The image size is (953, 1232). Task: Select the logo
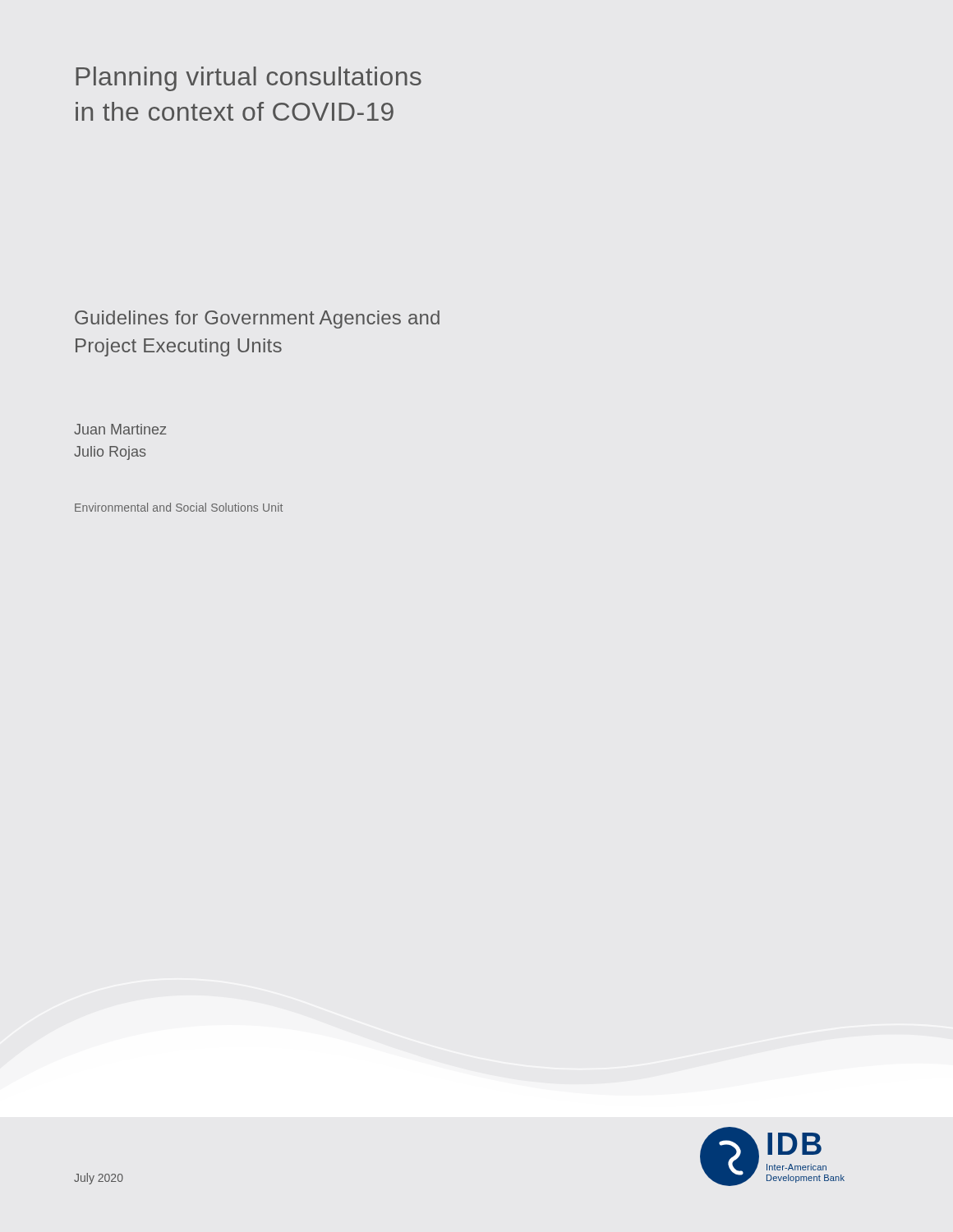789,1158
